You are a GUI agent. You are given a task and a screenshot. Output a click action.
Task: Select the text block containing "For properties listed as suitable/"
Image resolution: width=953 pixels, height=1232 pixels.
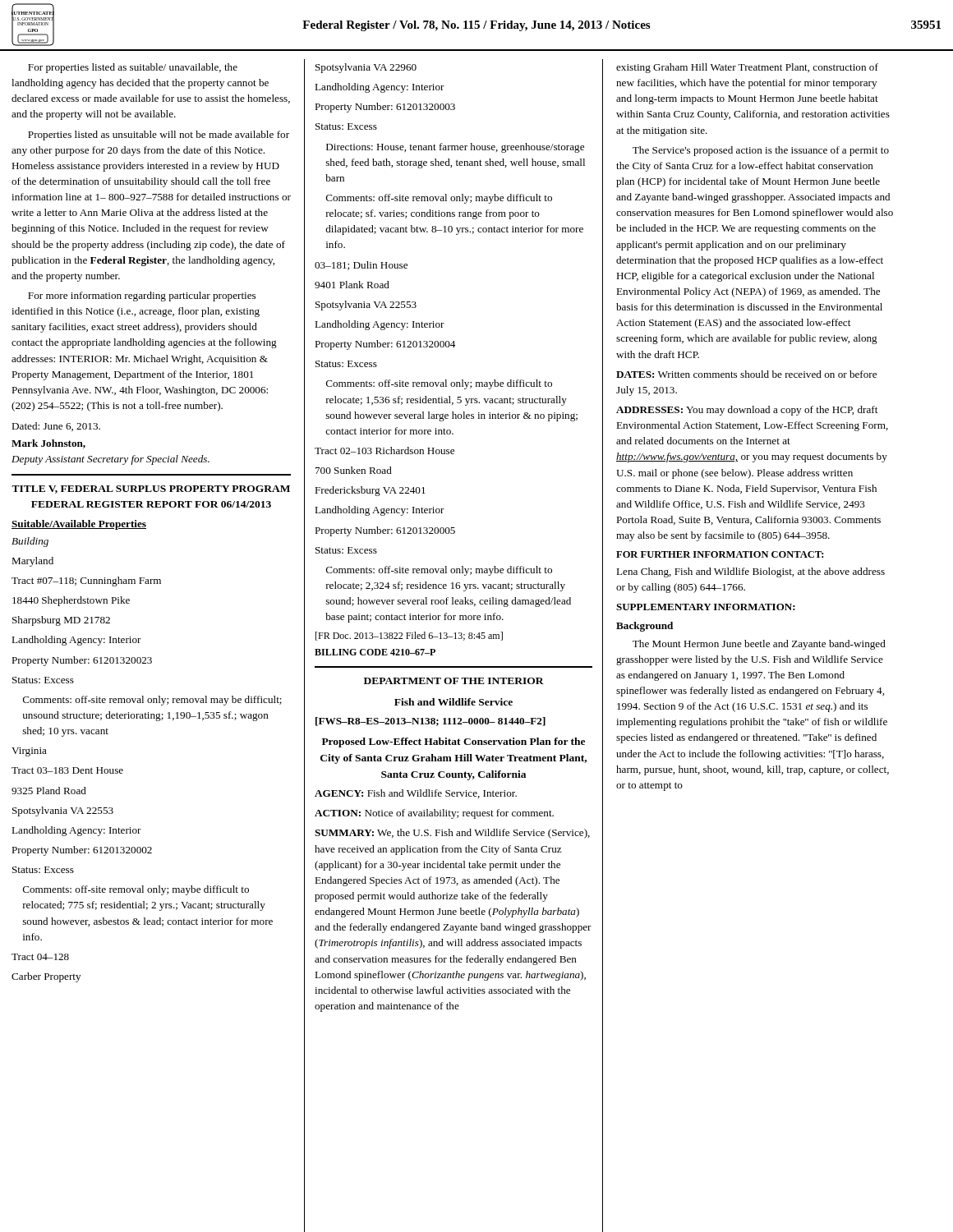pos(151,236)
